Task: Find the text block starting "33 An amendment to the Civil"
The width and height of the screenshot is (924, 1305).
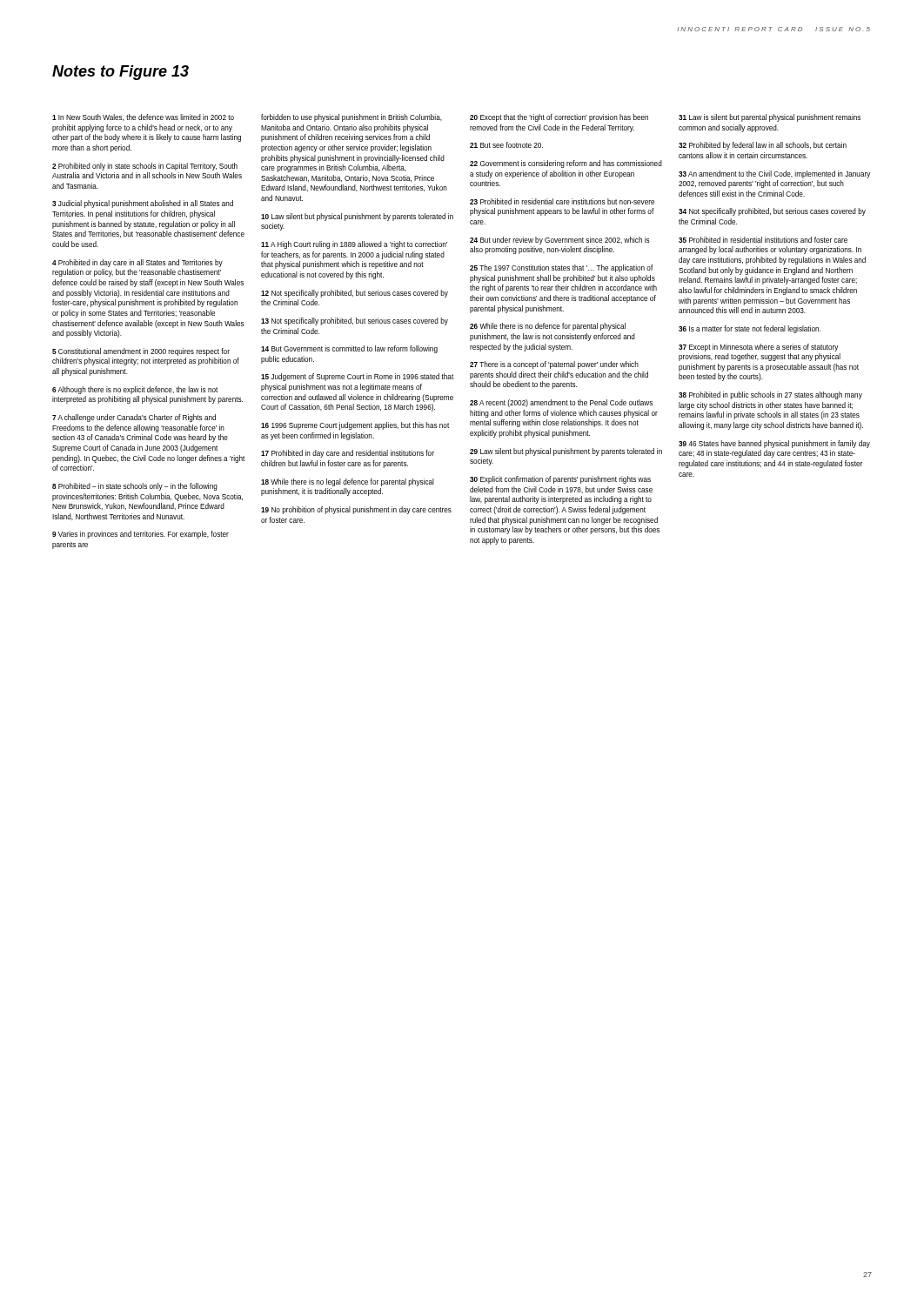Action: click(774, 184)
